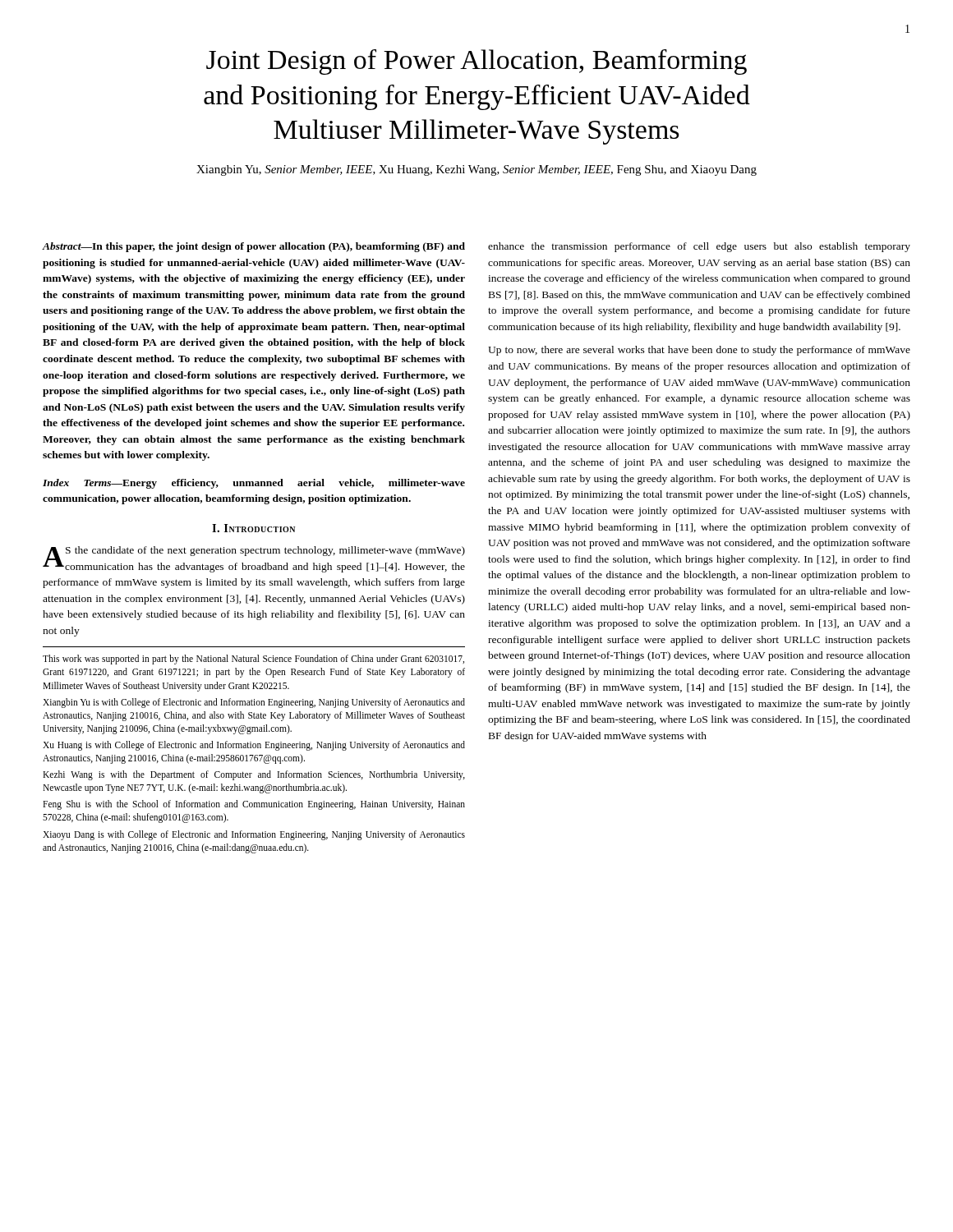Viewport: 953px width, 1232px height.
Task: Locate the block of text that opens with "Index Terms—Energy efficiency, unmanned"
Action: (x=254, y=491)
